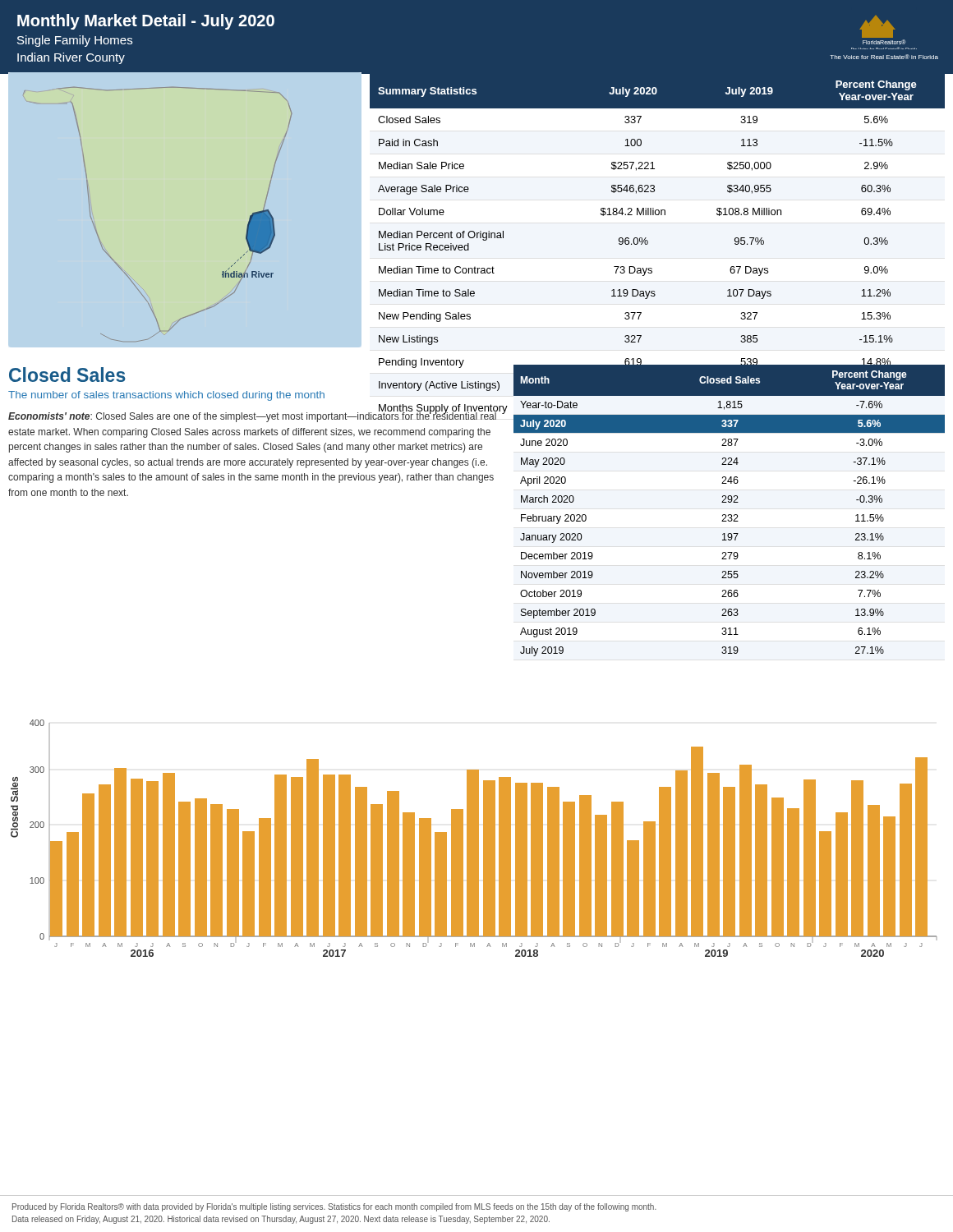953x1232 pixels.
Task: Click on the section header with the text "Closed Sales"
Action: [x=67, y=375]
